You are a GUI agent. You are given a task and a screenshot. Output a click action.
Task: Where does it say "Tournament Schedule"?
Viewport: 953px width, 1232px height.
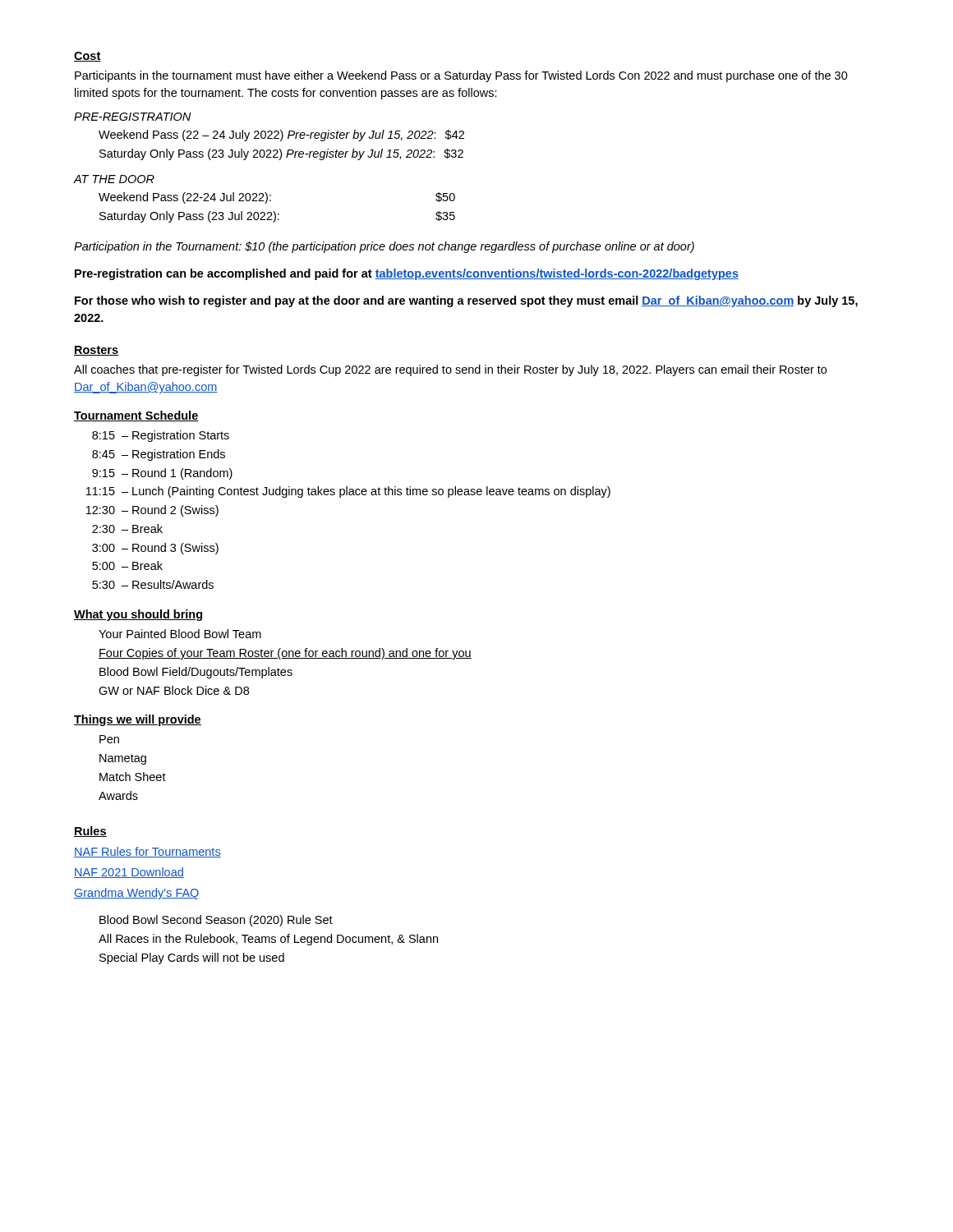click(136, 416)
